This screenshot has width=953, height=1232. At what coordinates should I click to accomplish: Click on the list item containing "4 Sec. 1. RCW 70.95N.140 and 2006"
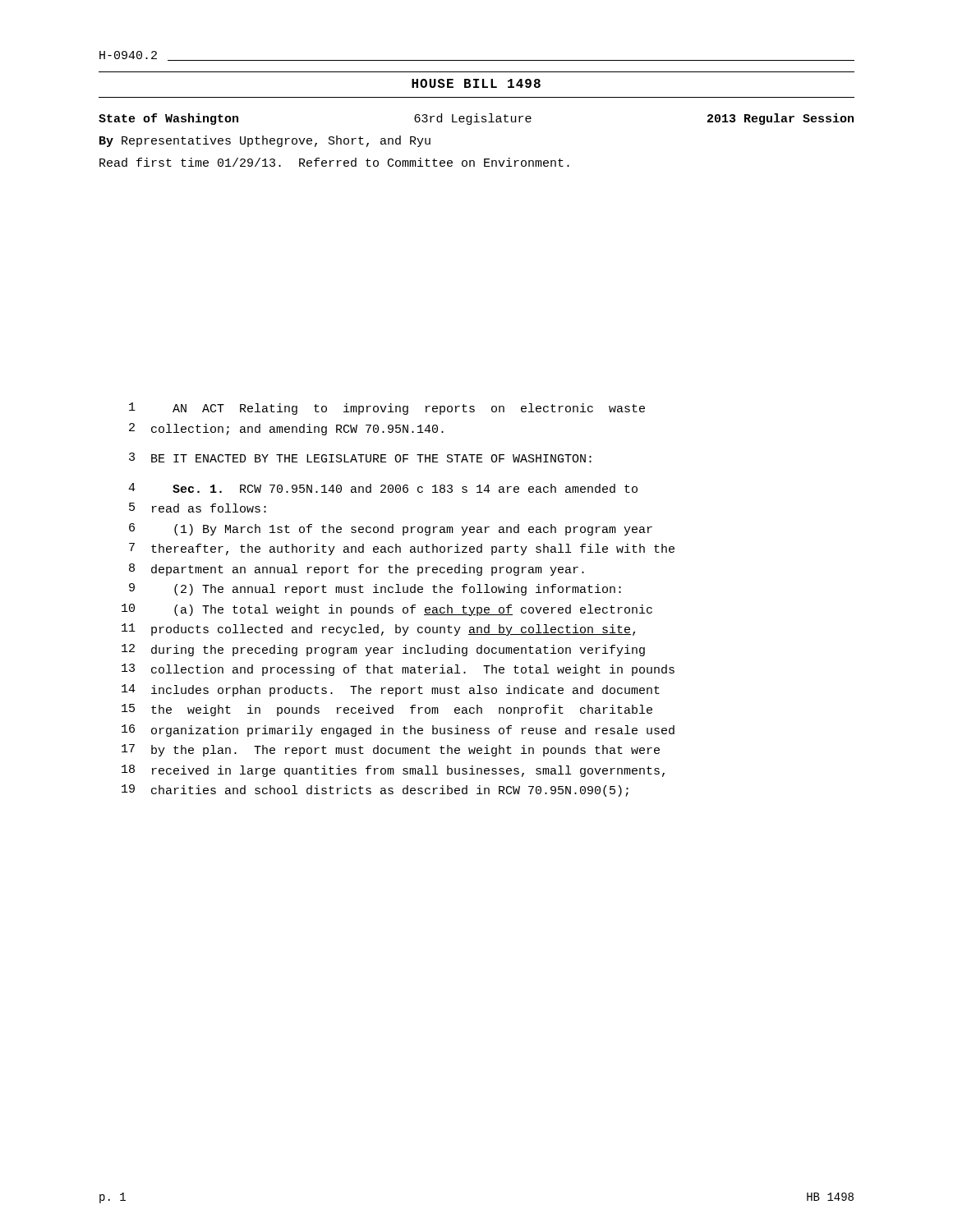[476, 490]
